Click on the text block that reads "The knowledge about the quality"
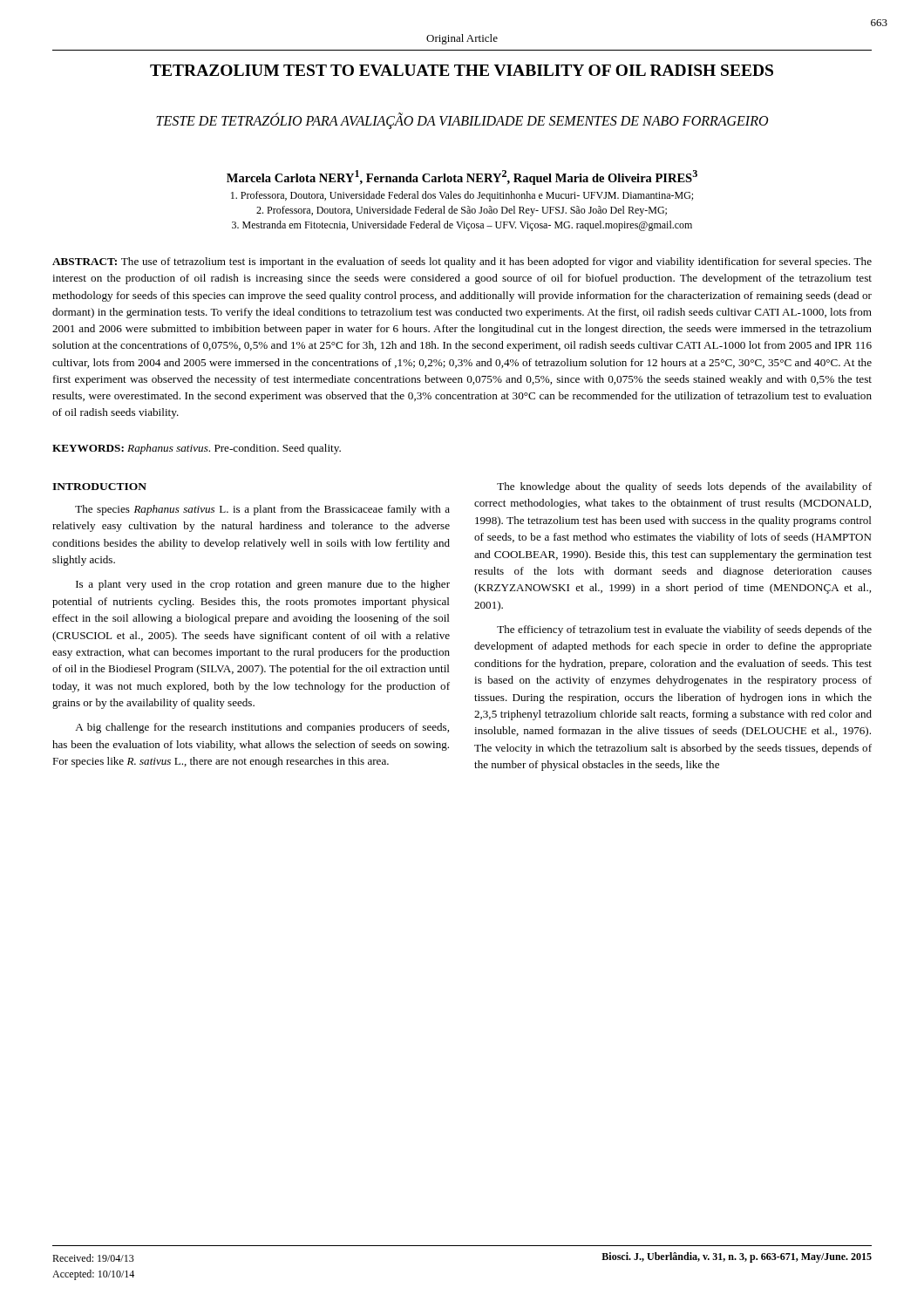Image resolution: width=924 pixels, height=1308 pixels. click(673, 625)
